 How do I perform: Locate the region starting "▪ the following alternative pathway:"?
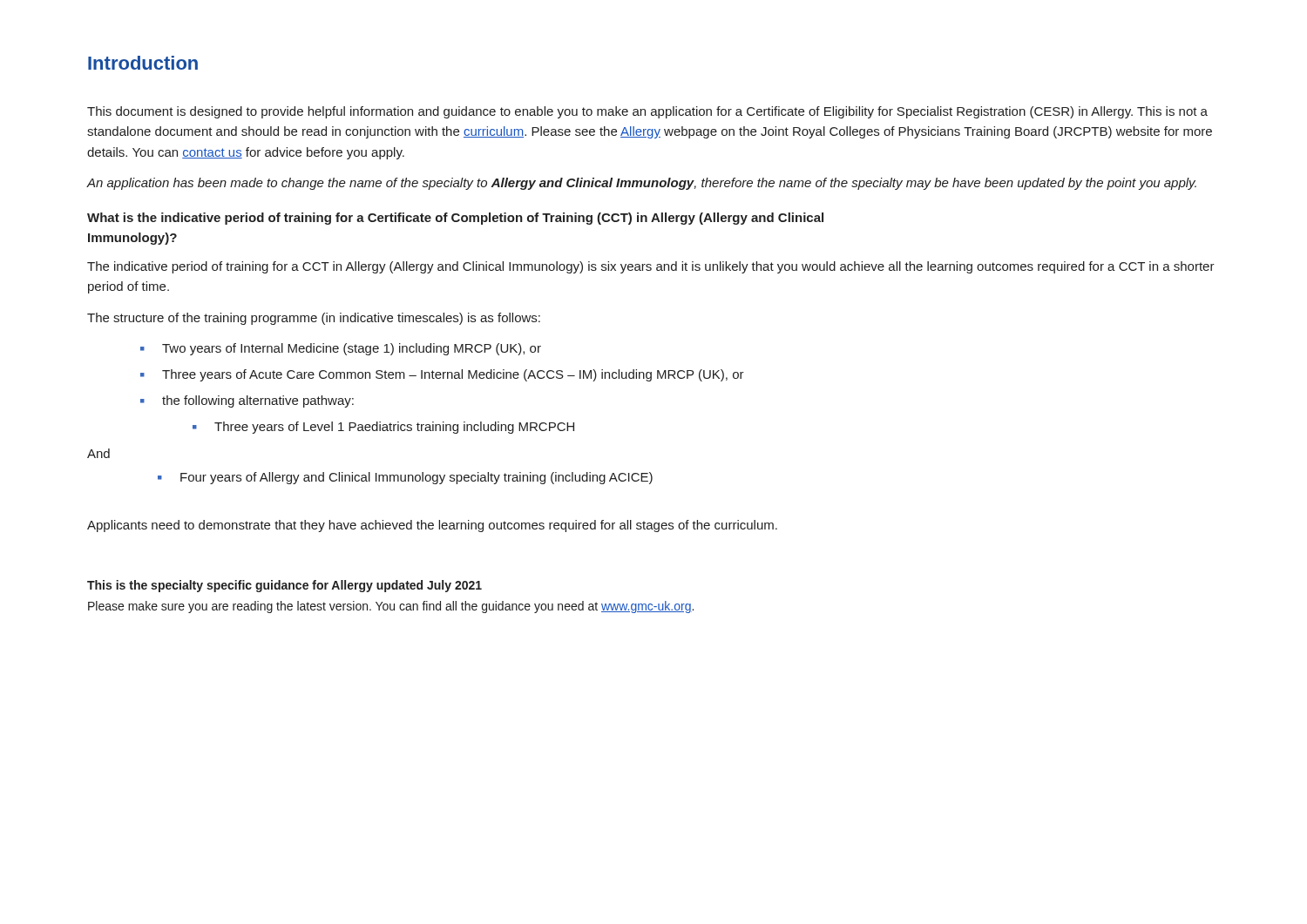click(x=247, y=401)
